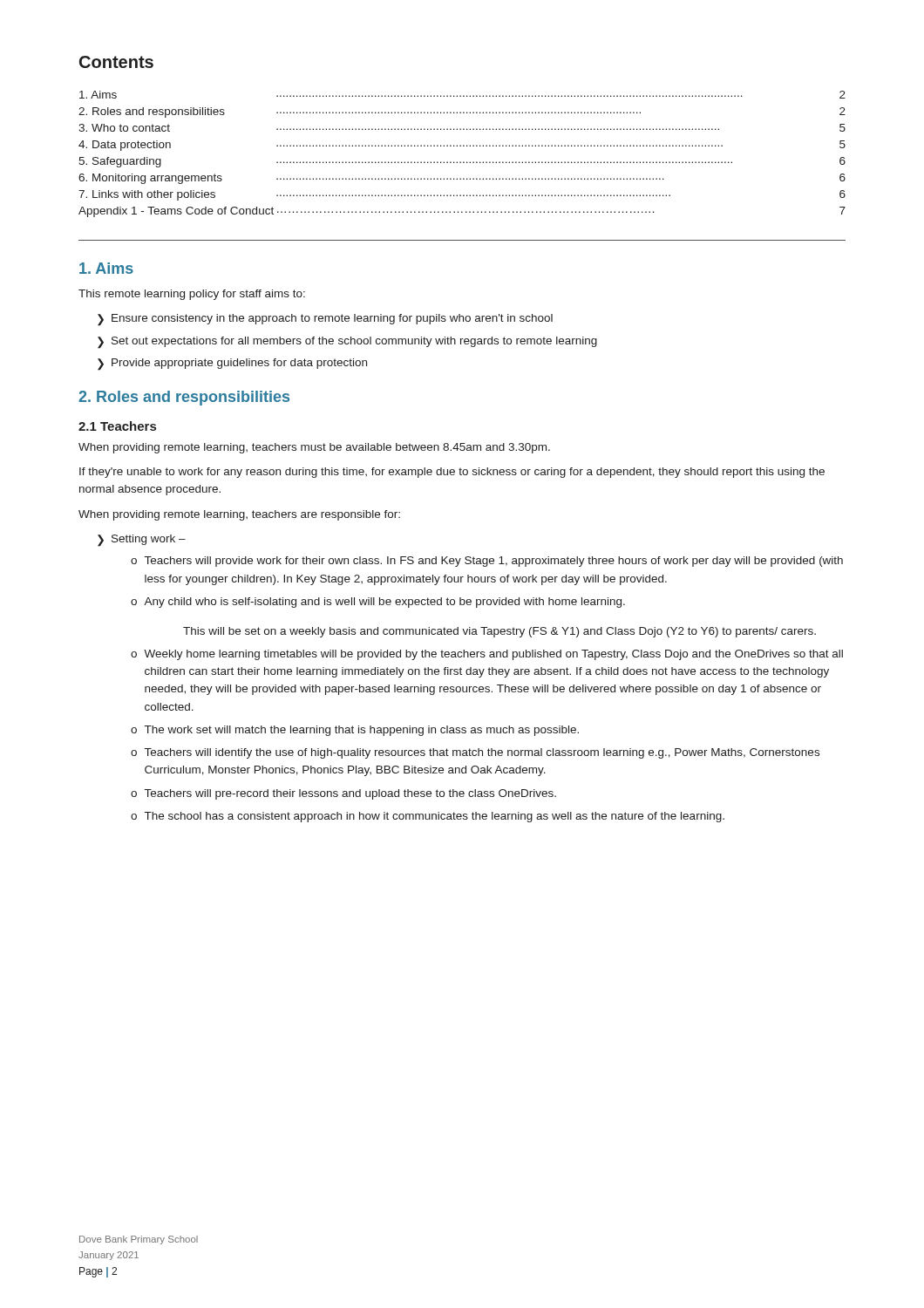Find the text block starting "o Weekly home learning timetables"
This screenshot has width=924, height=1308.
(x=462, y=680)
